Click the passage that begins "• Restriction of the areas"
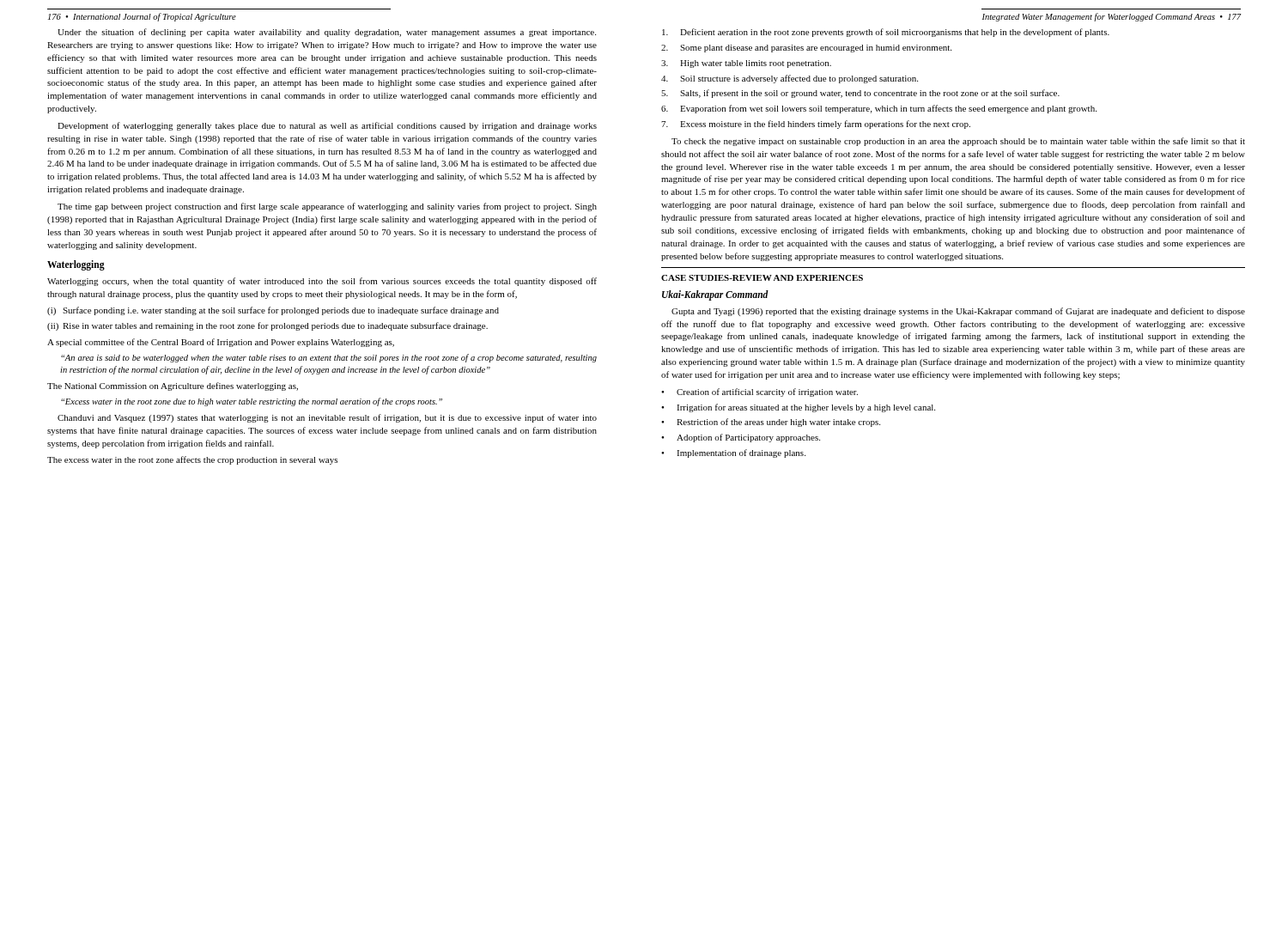This screenshot has width=1288, height=937. tap(771, 422)
